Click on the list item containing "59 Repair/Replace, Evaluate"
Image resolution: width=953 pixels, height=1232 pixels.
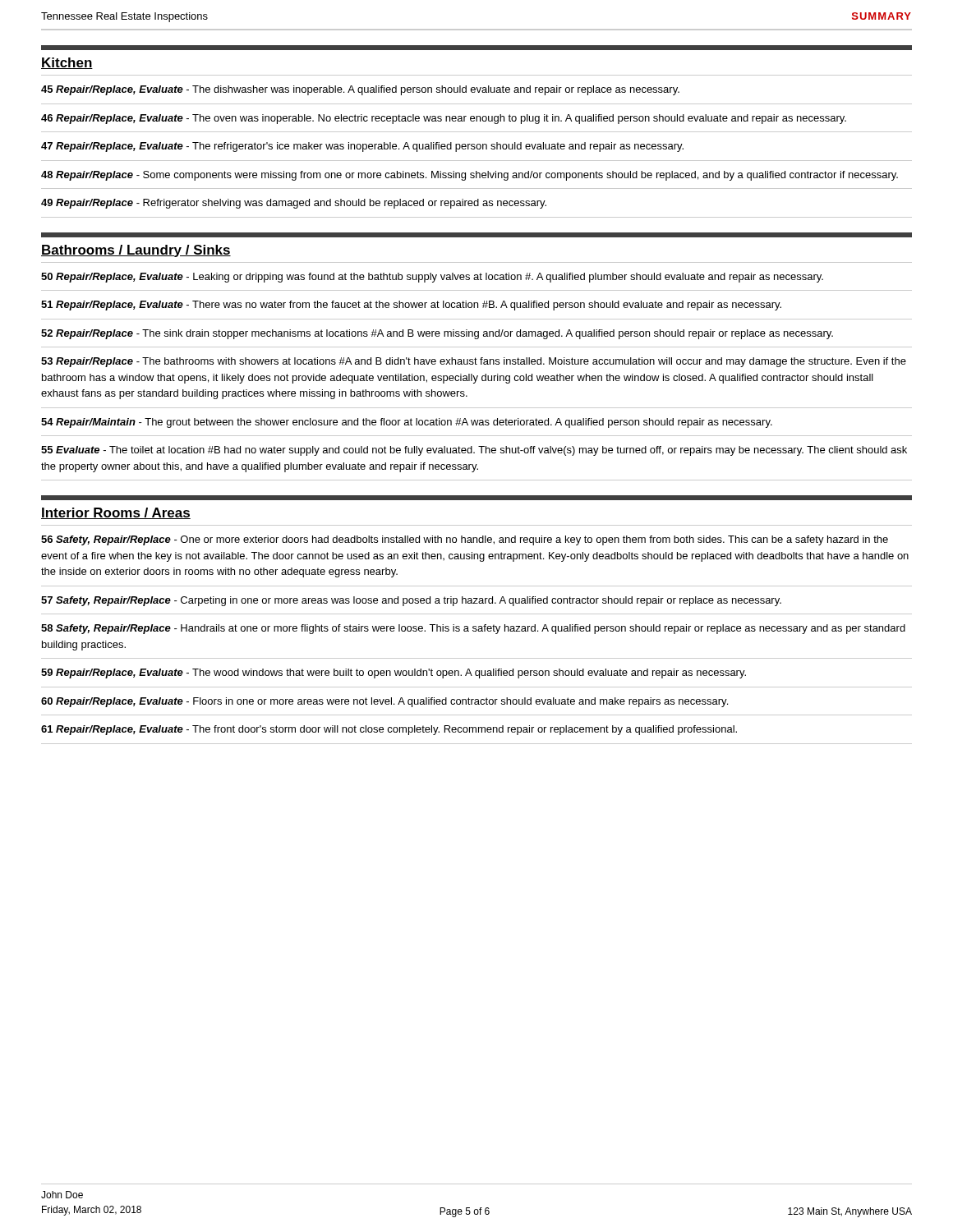click(x=394, y=672)
